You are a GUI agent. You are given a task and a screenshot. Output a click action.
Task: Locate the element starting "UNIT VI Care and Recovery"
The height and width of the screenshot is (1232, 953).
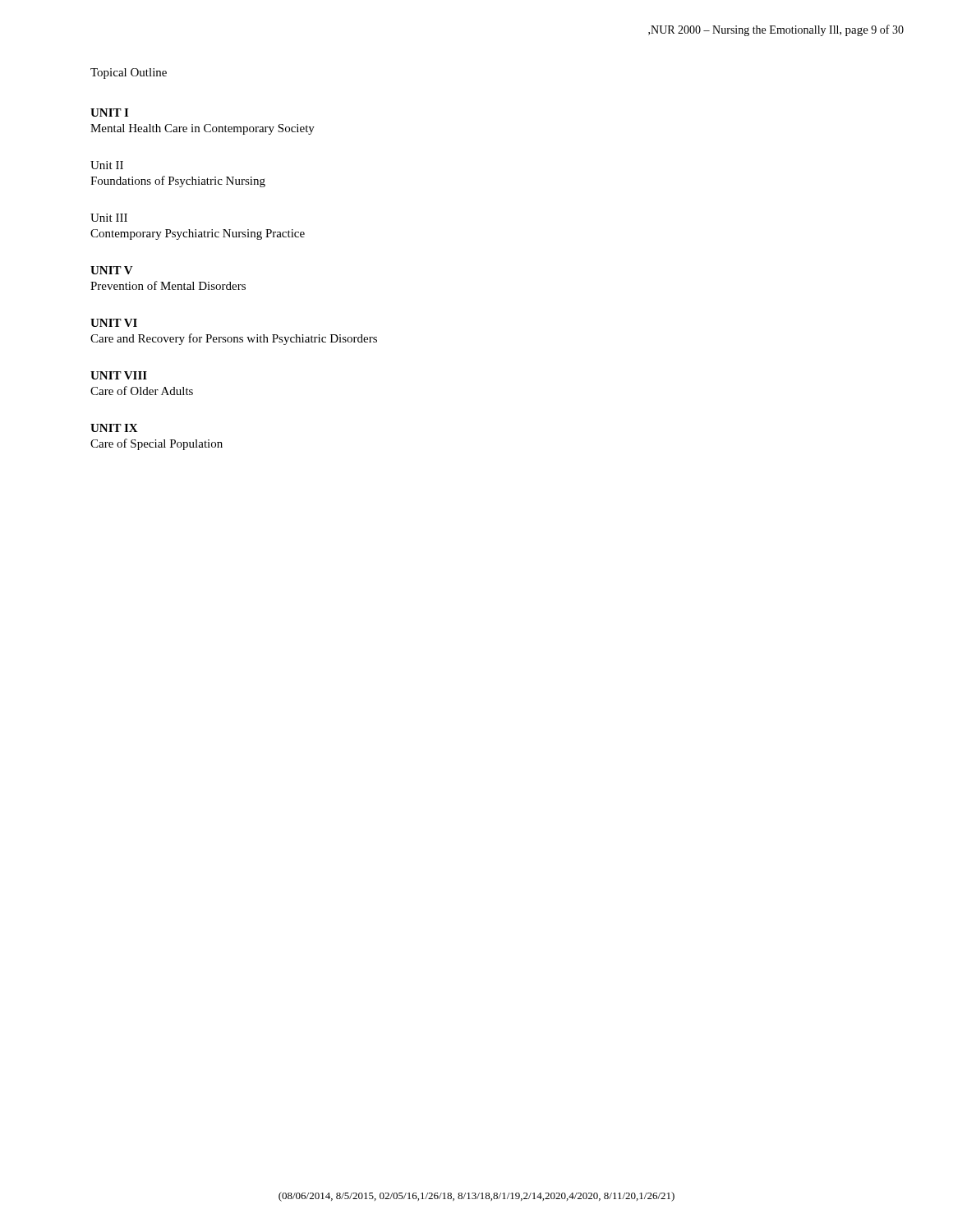click(378, 331)
